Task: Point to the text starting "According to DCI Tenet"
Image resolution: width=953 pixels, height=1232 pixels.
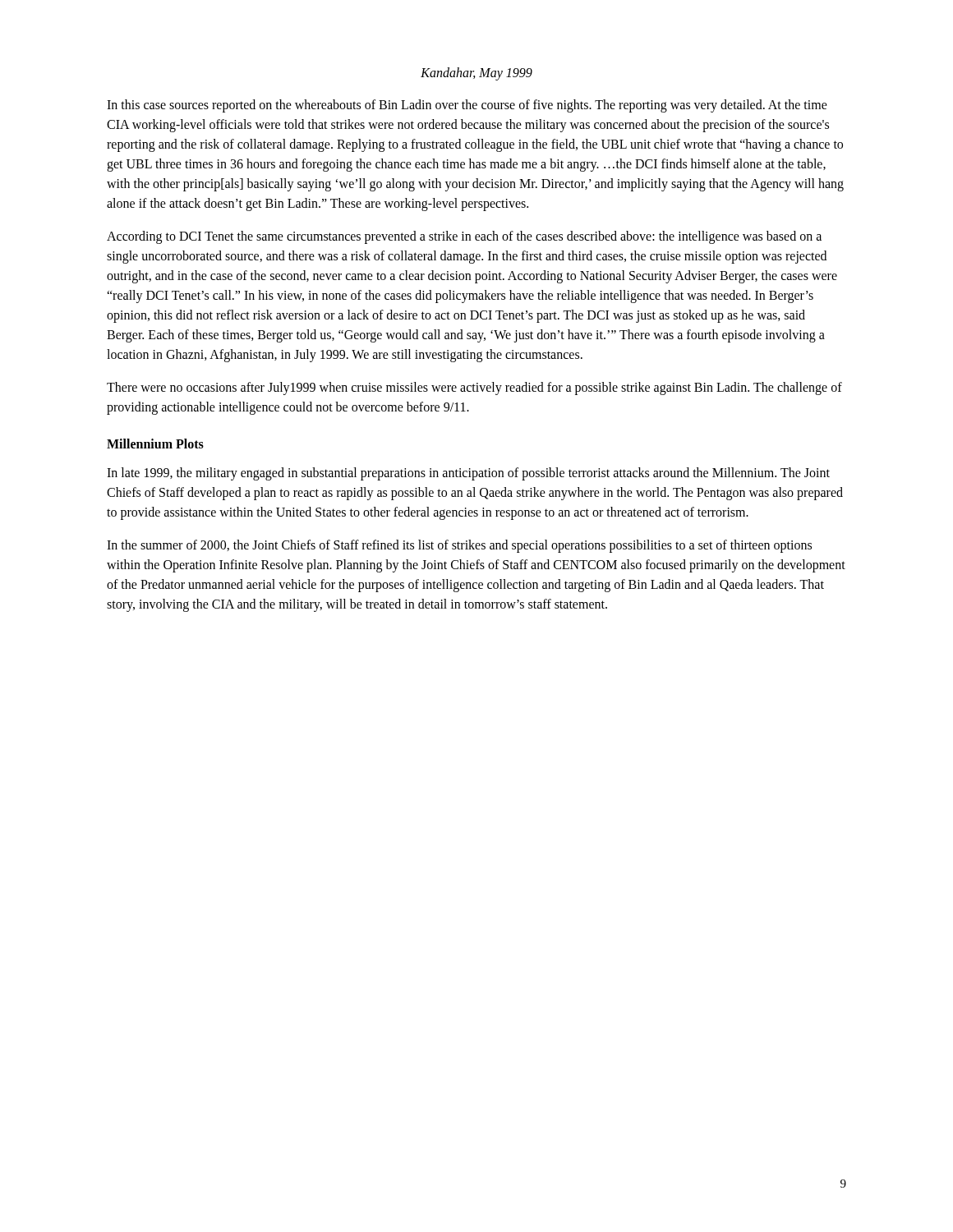Action: tap(472, 295)
